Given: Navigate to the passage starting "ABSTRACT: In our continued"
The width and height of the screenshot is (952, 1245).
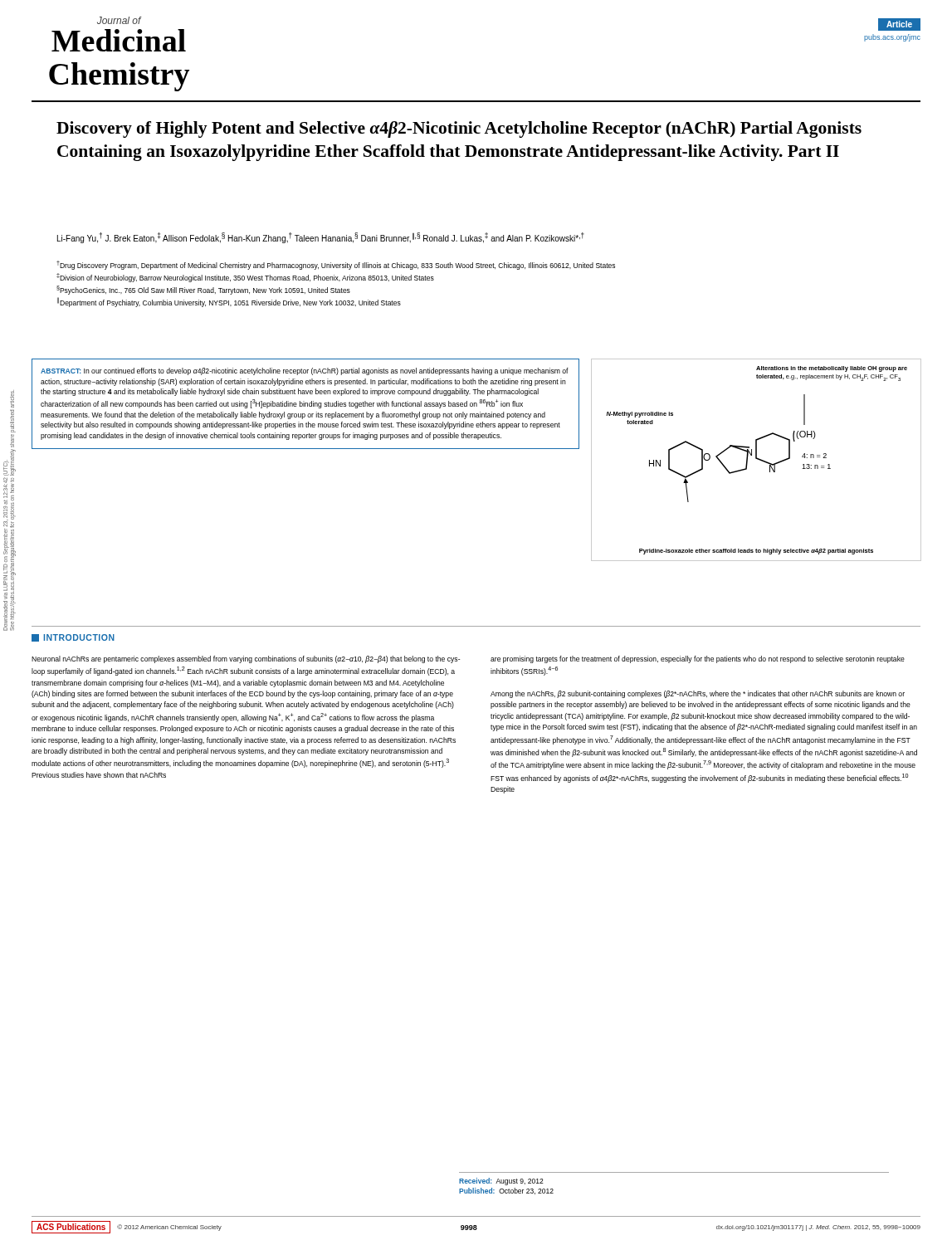Looking at the screenshot, I should pyautogui.click(x=304, y=403).
